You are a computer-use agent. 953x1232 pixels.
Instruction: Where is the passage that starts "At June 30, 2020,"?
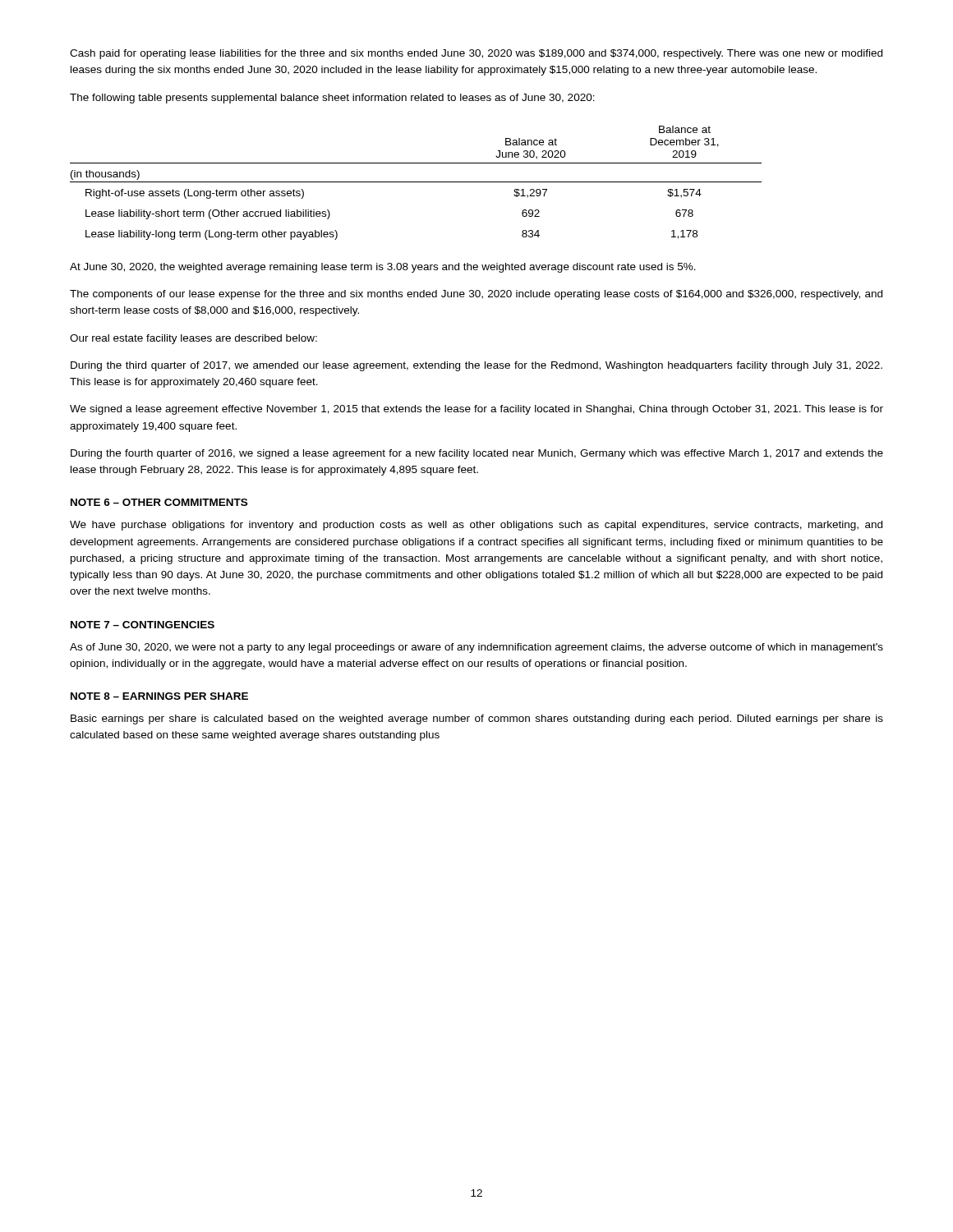click(x=383, y=266)
